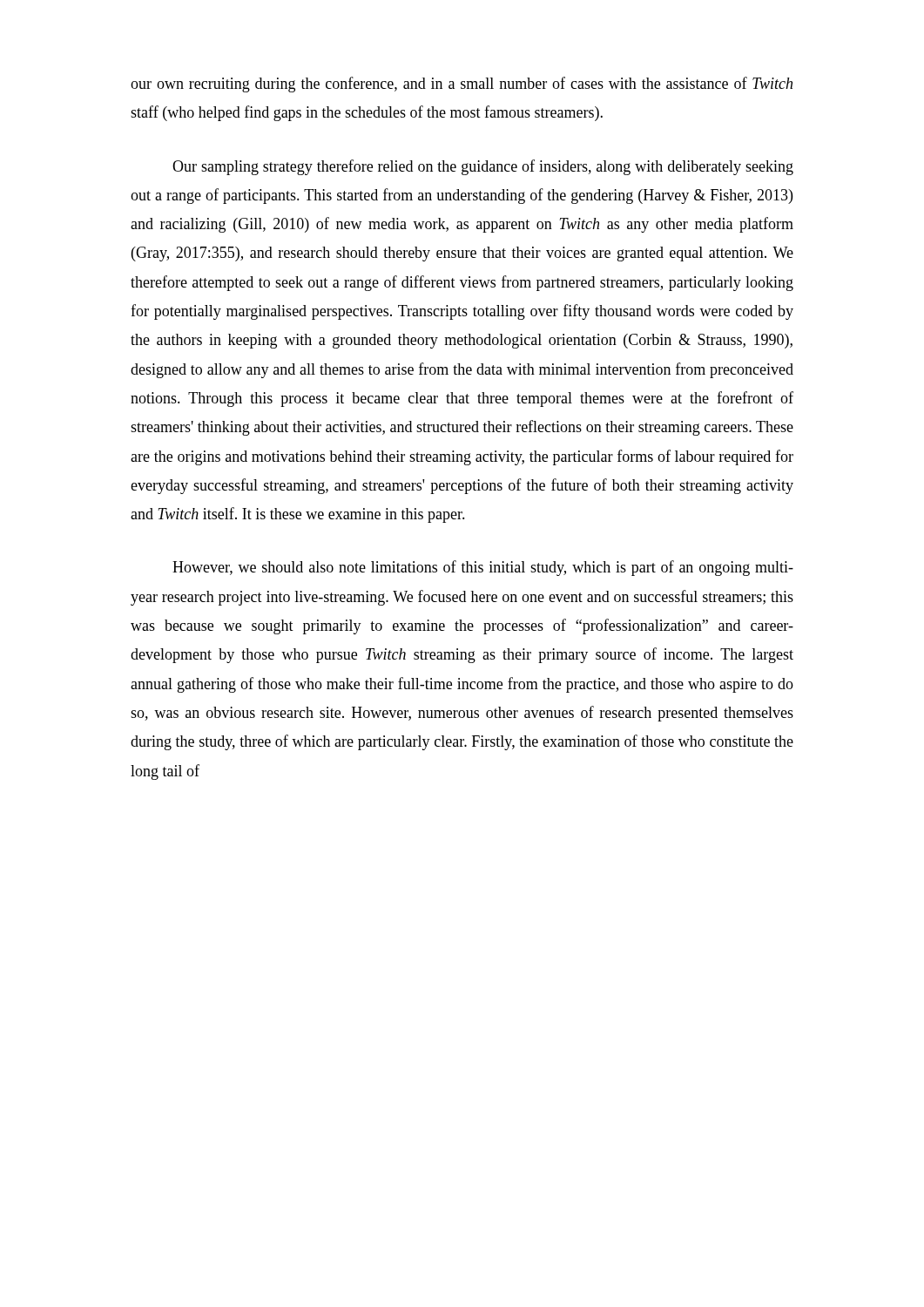Click the passage that begins "our own recruiting during the conference,"
The height and width of the screenshot is (1307, 924).
click(462, 99)
